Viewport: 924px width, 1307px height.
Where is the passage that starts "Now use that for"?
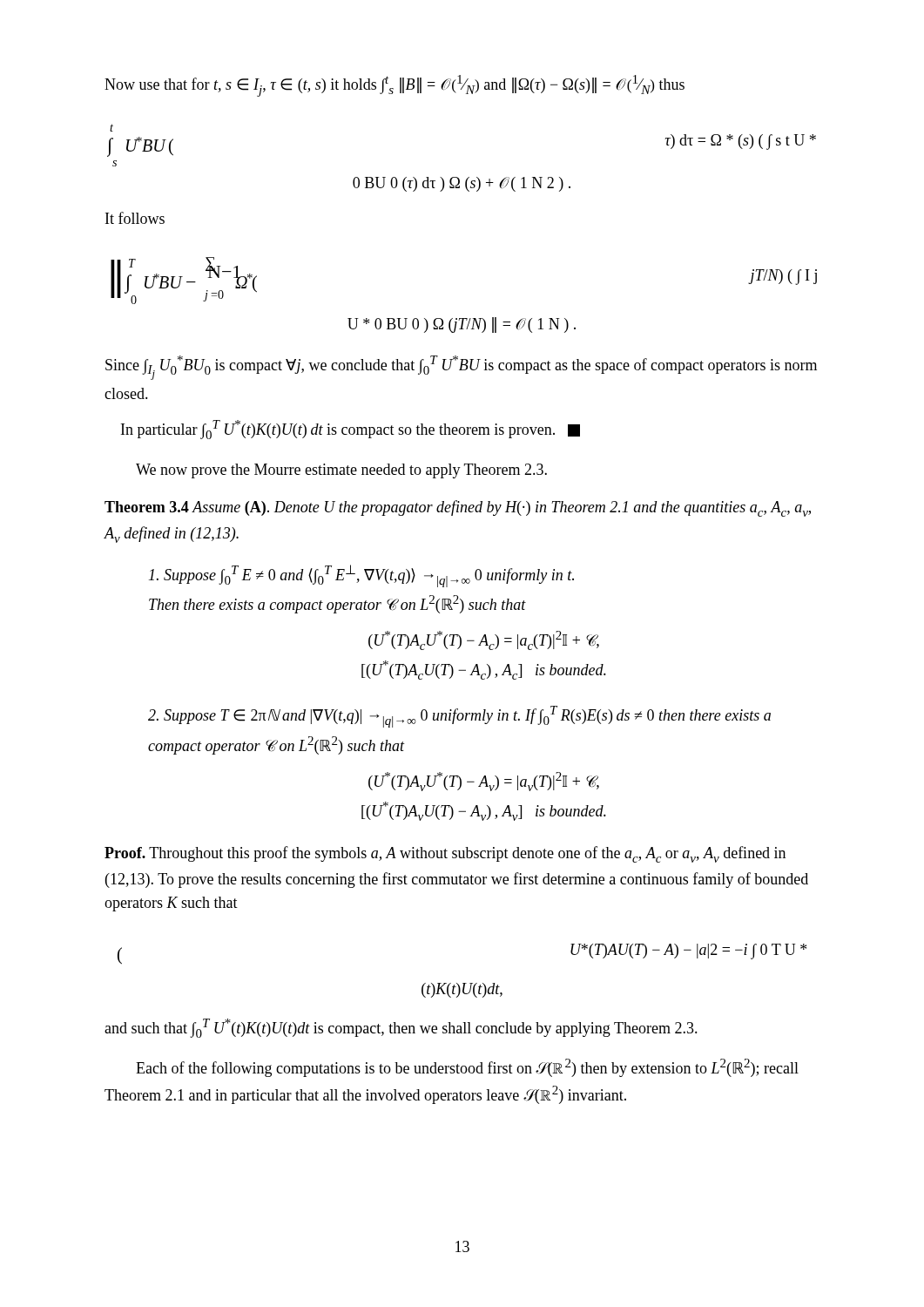click(x=395, y=84)
